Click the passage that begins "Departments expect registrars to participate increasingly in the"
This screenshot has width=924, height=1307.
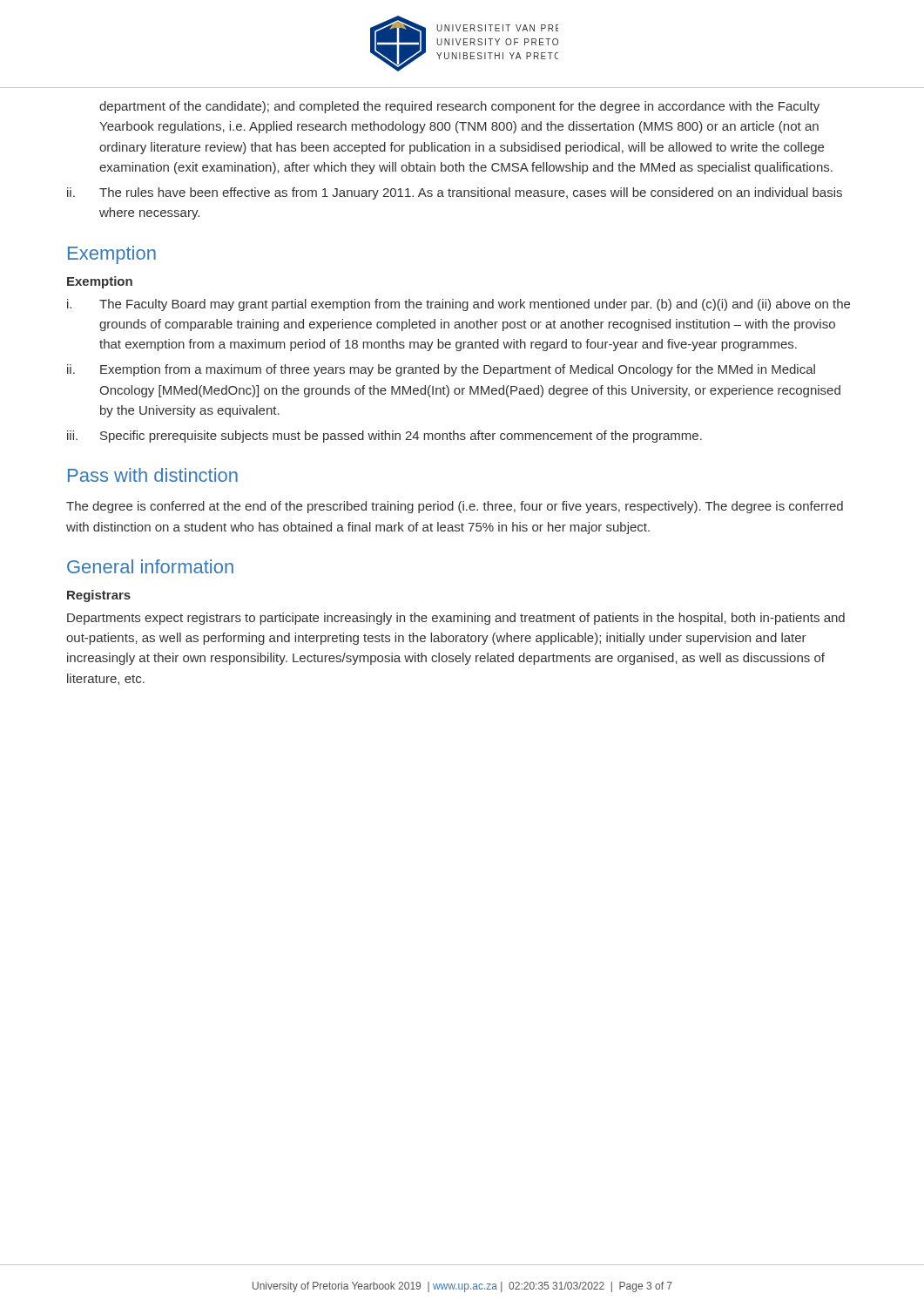456,647
